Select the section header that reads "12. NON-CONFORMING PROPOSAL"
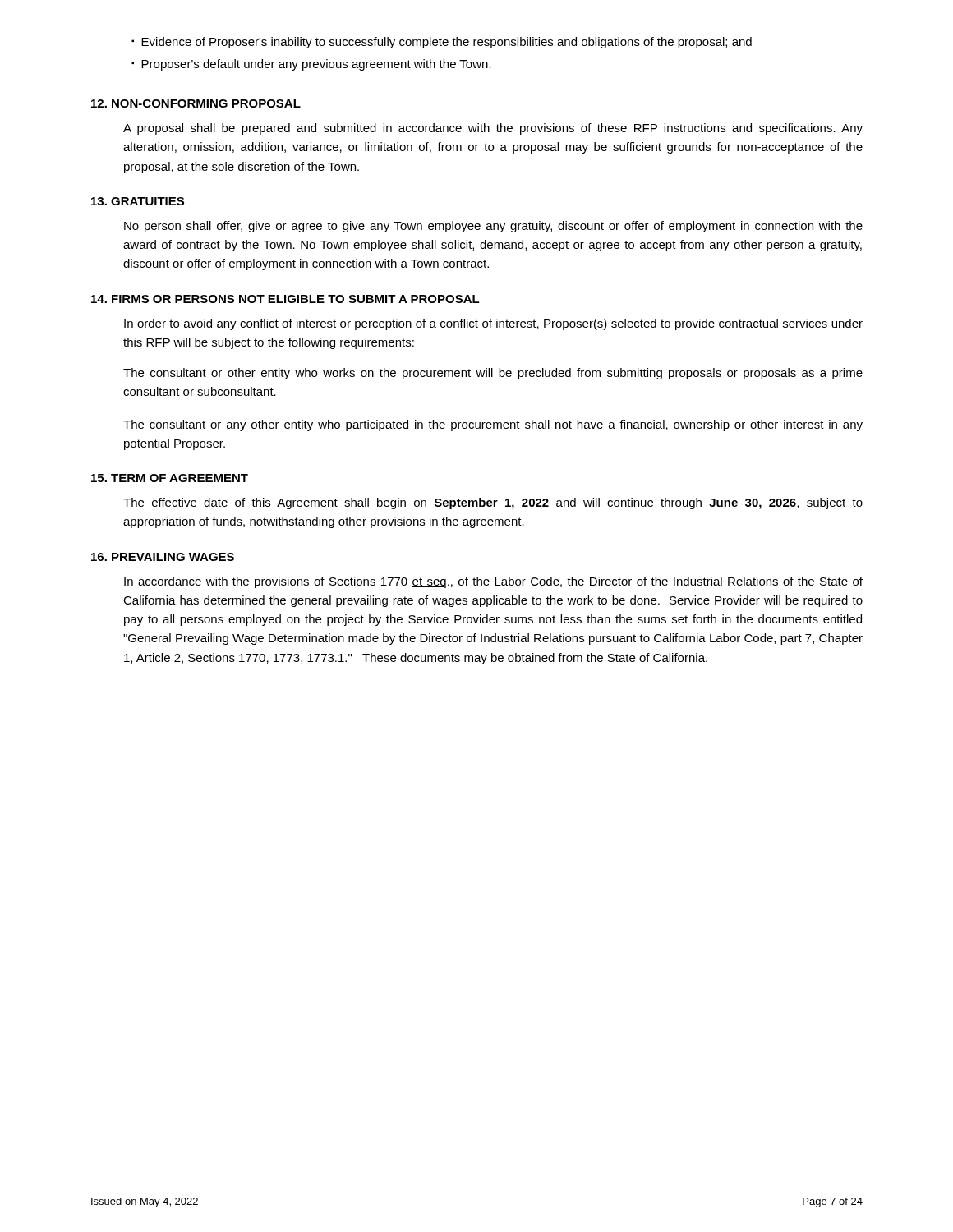This screenshot has width=953, height=1232. click(x=195, y=103)
